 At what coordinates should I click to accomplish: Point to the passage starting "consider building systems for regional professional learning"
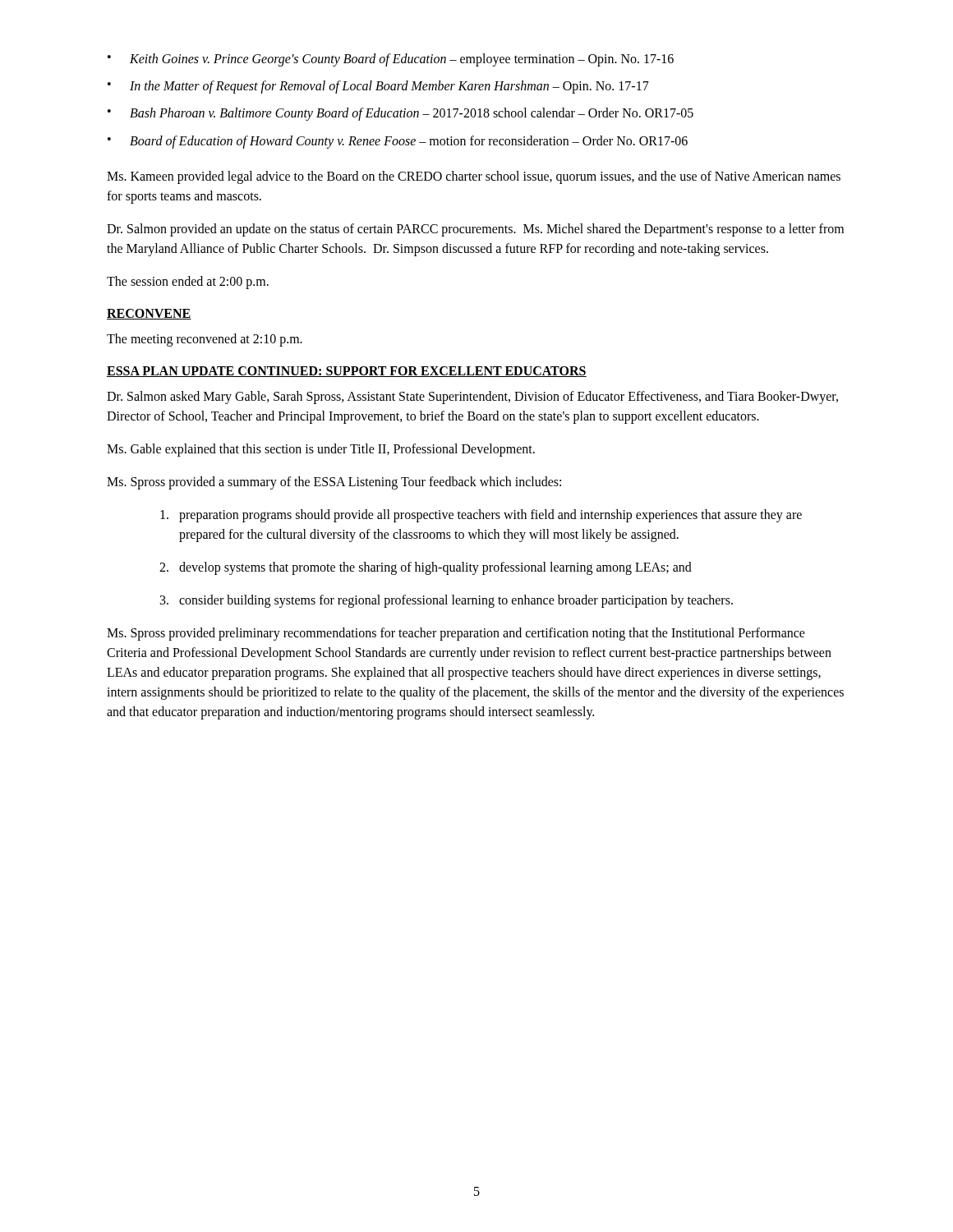[456, 600]
